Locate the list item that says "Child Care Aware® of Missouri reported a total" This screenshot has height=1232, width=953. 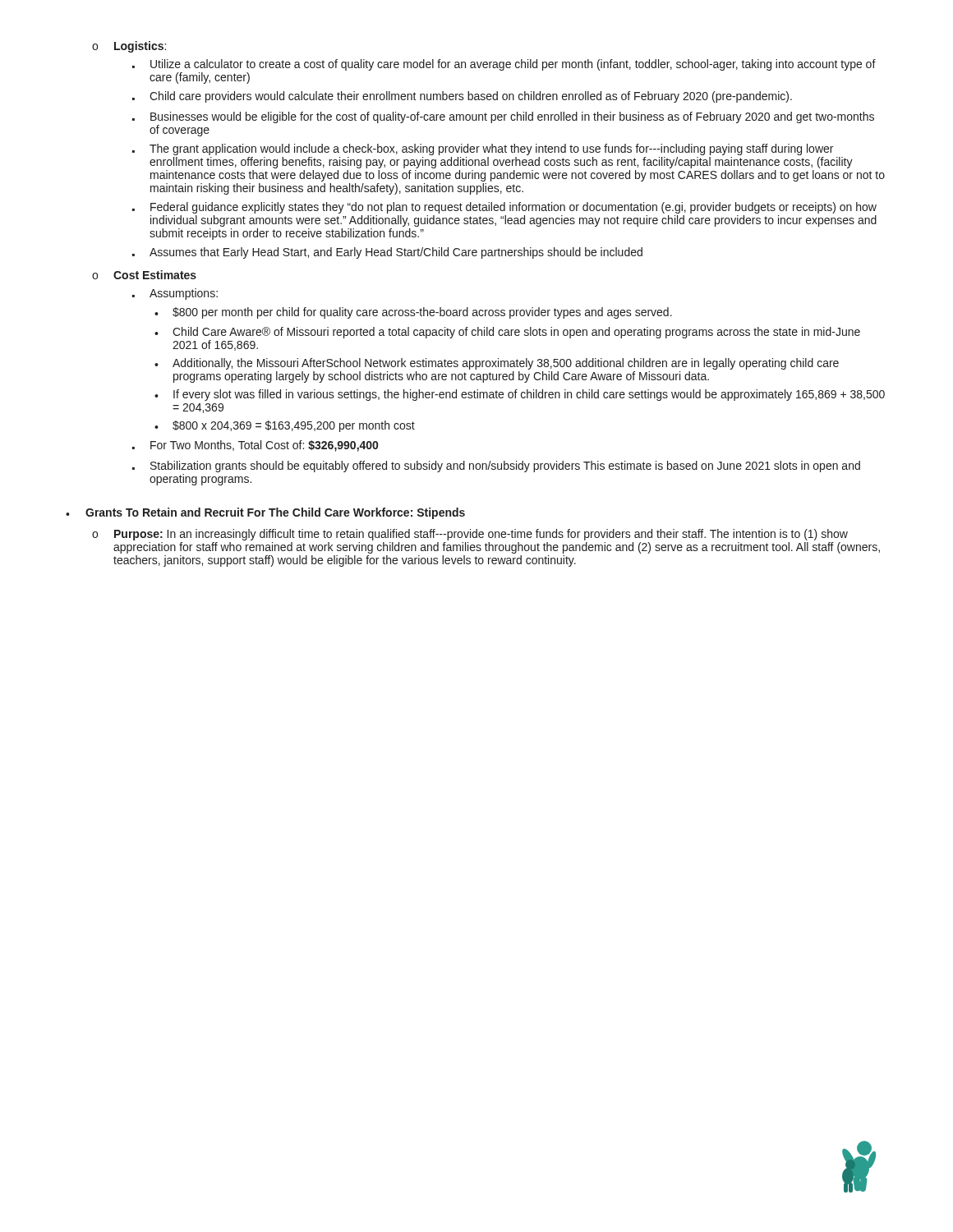tap(521, 338)
